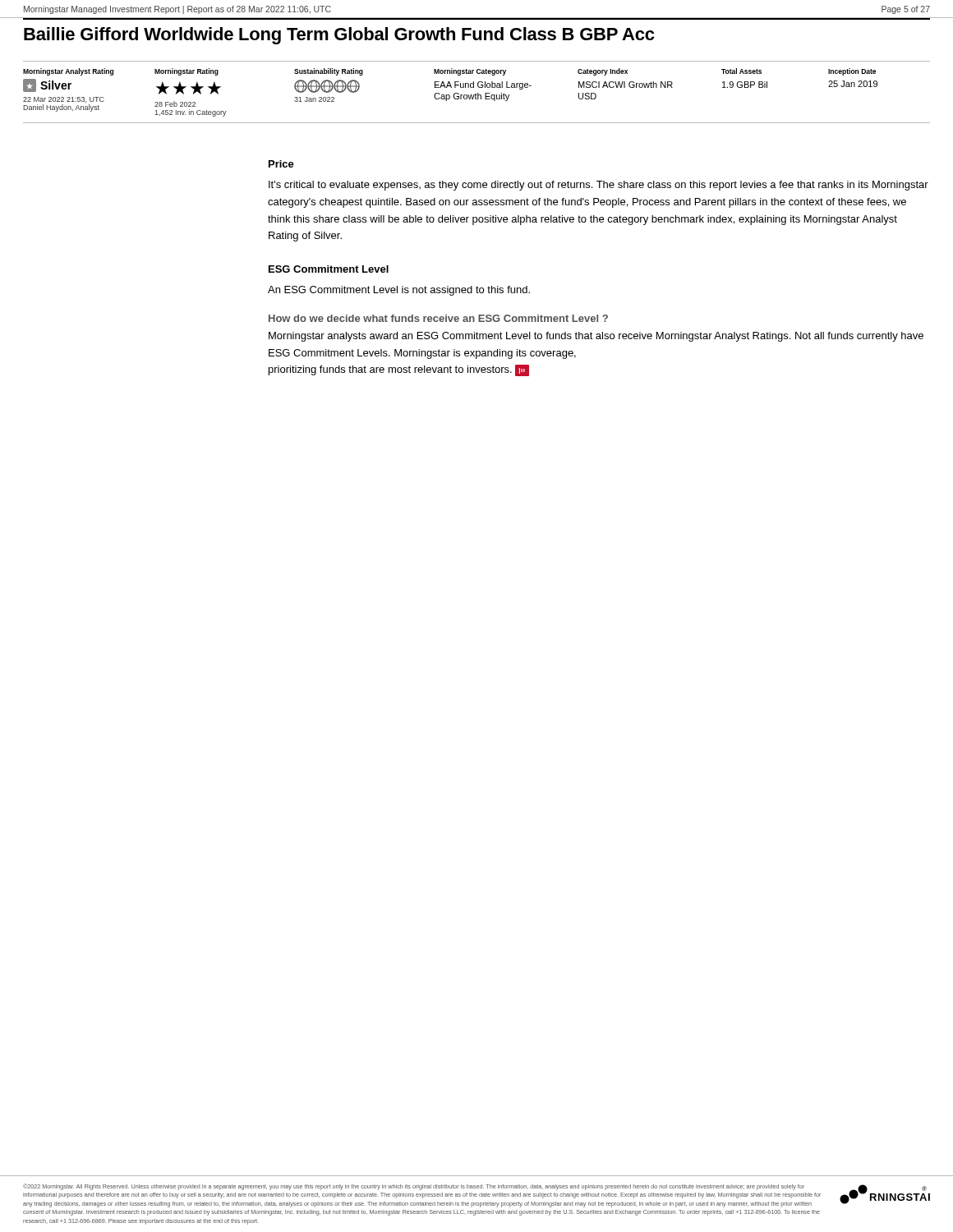Select the text starting "How do we decide what funds receive"

(x=596, y=335)
